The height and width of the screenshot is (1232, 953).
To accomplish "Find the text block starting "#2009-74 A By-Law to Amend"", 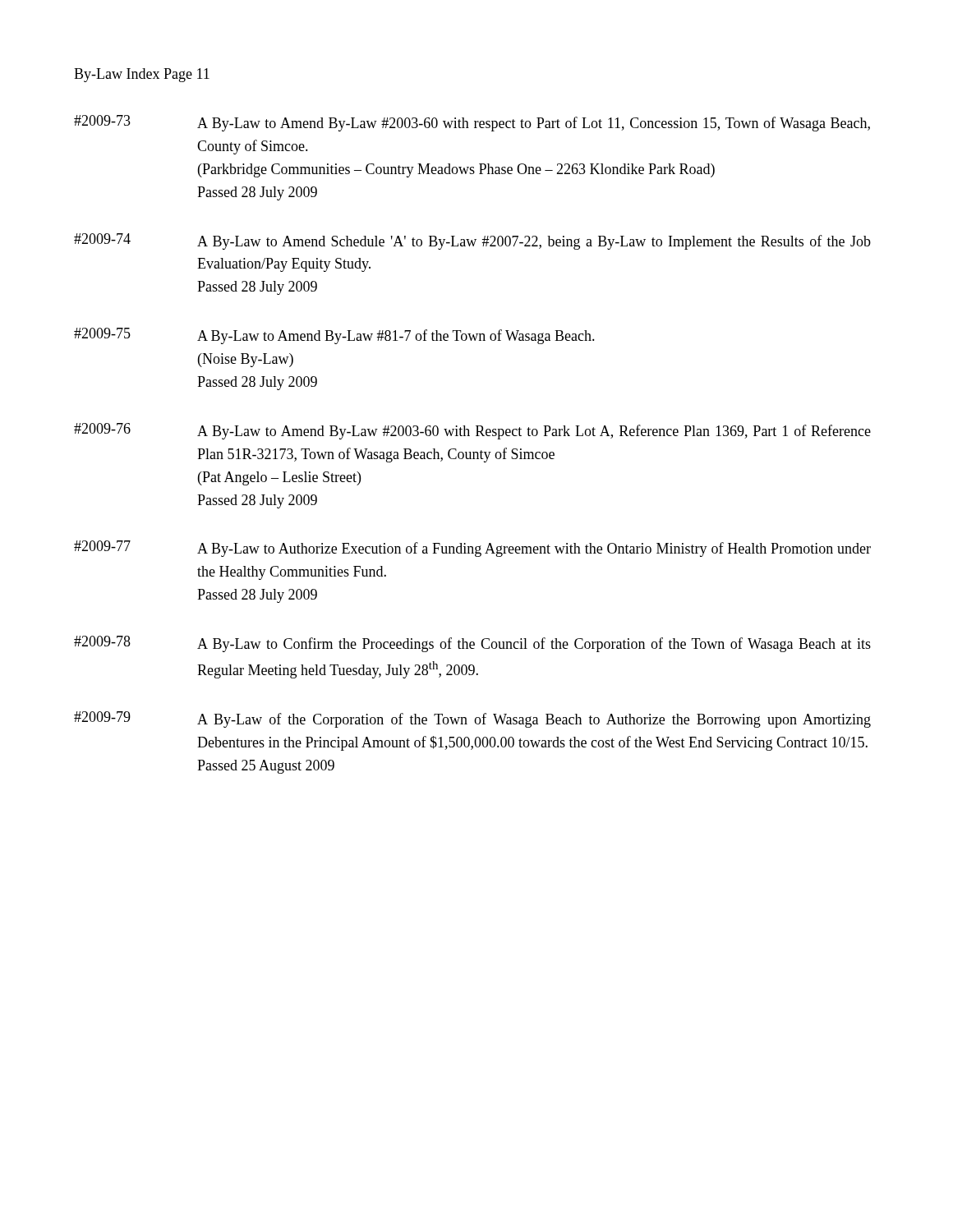I will [472, 241].
